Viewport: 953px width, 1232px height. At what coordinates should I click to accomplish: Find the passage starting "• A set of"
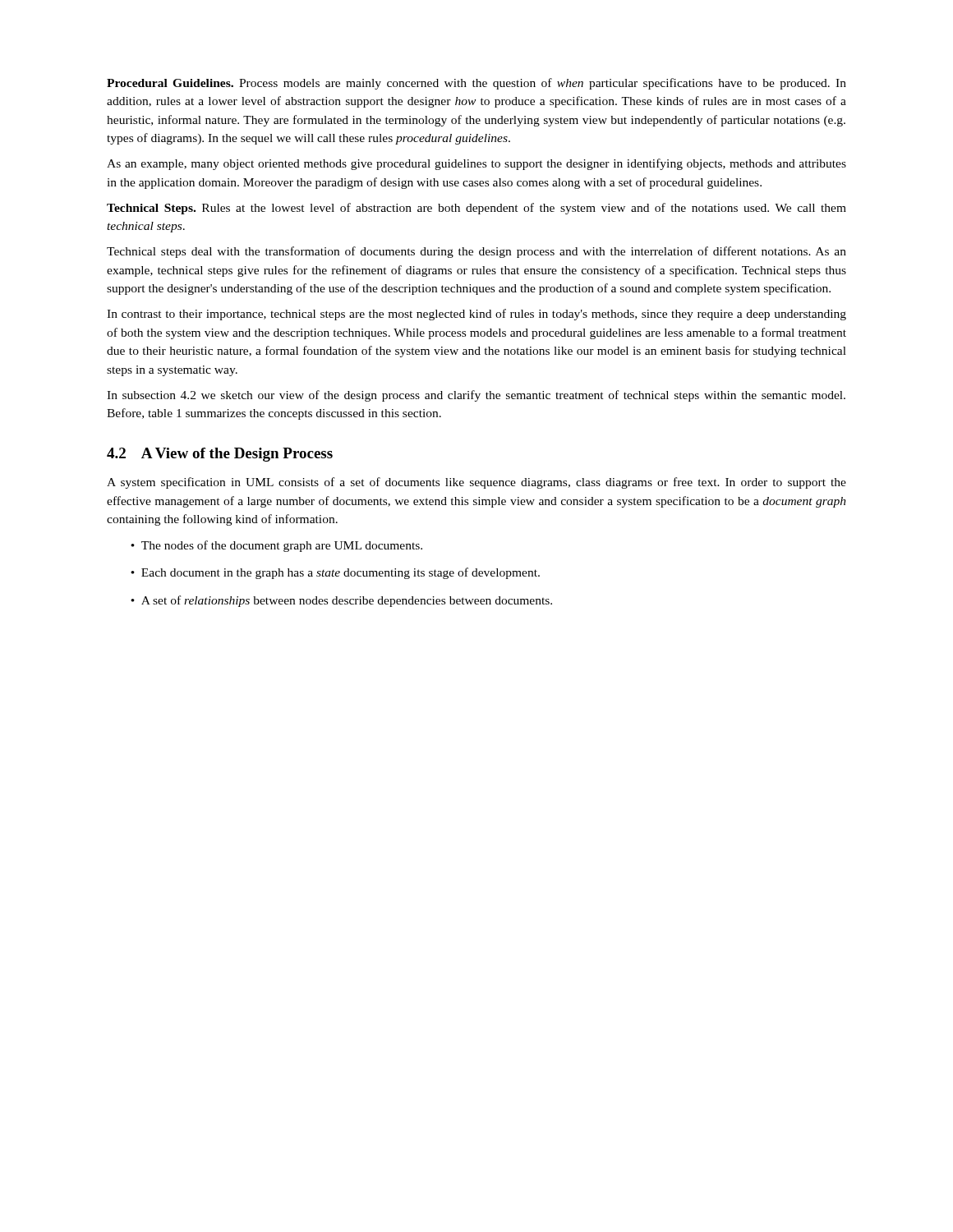pyautogui.click(x=476, y=600)
